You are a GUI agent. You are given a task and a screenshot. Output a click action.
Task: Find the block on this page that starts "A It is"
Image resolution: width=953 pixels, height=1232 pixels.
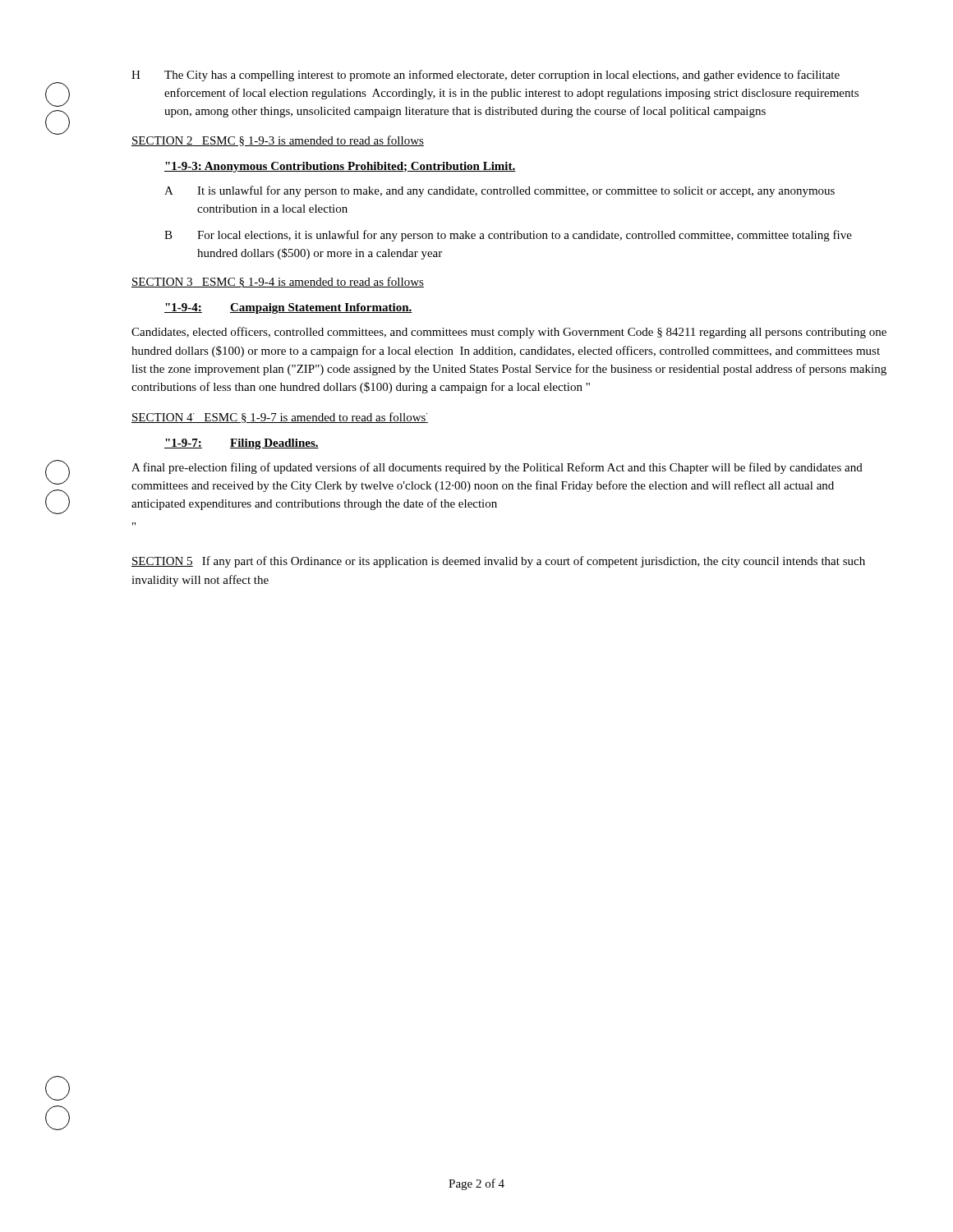[526, 199]
